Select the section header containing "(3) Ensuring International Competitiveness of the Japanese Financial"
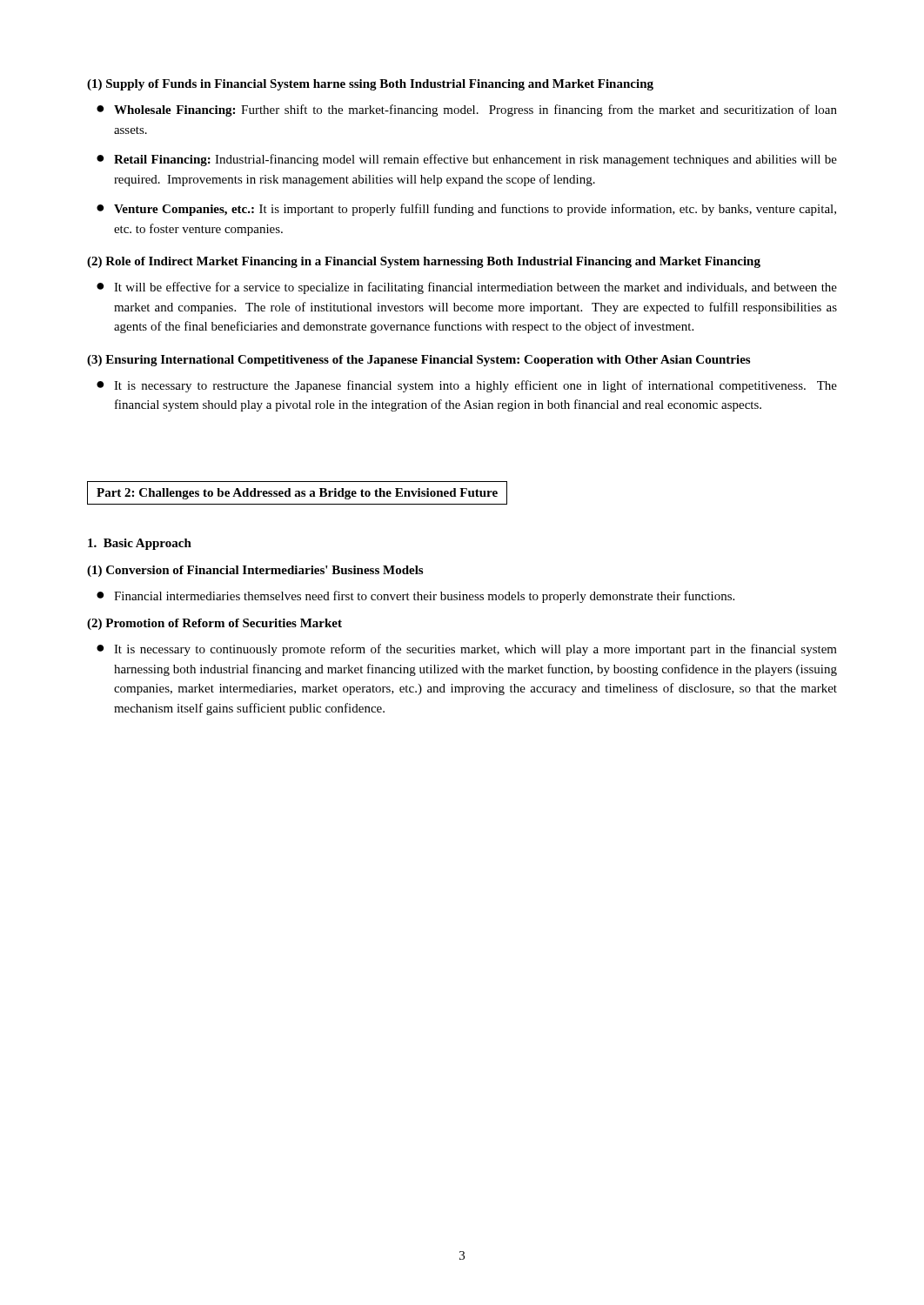The height and width of the screenshot is (1305, 924). tap(419, 359)
